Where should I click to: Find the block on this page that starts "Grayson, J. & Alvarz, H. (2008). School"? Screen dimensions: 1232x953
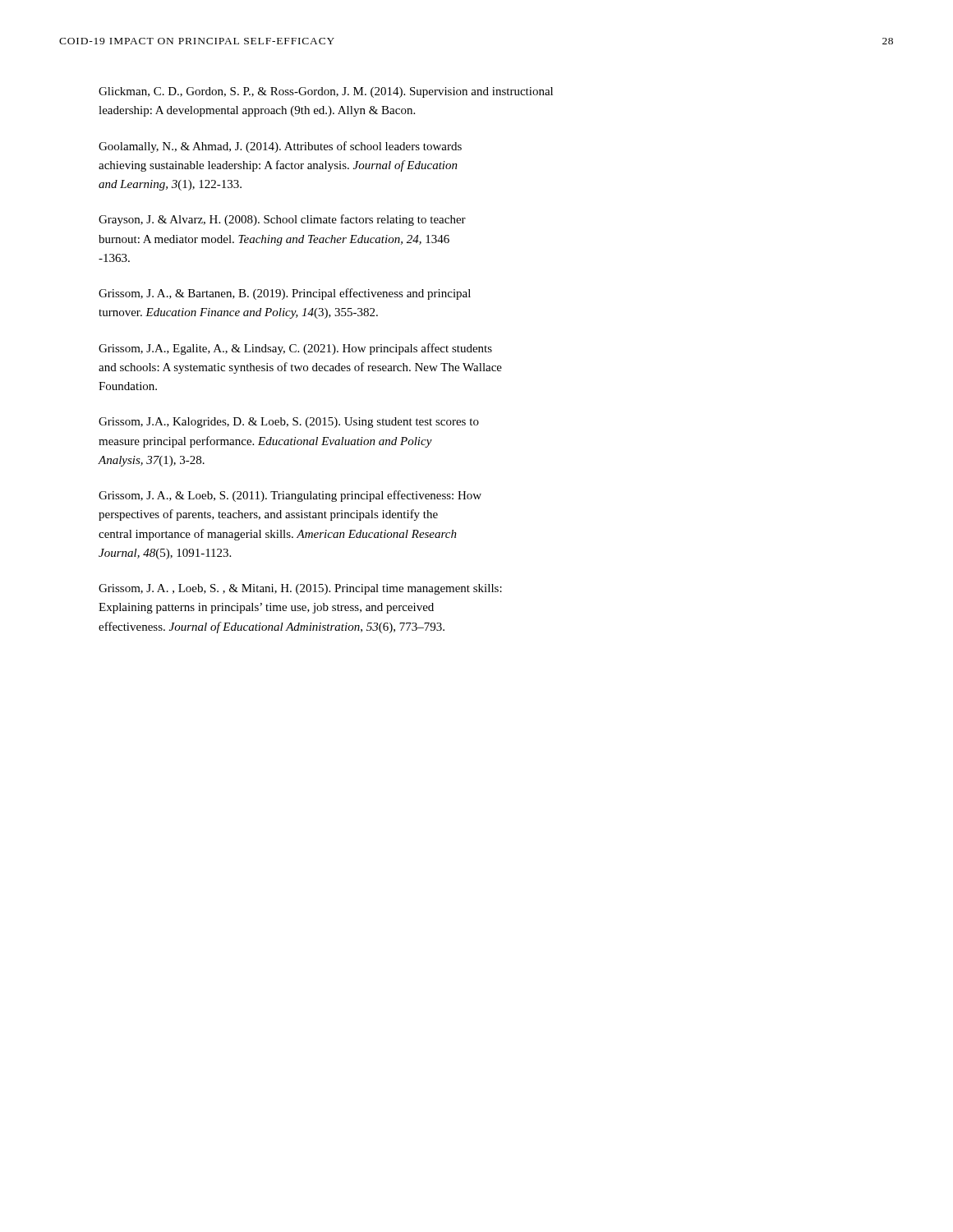point(282,220)
